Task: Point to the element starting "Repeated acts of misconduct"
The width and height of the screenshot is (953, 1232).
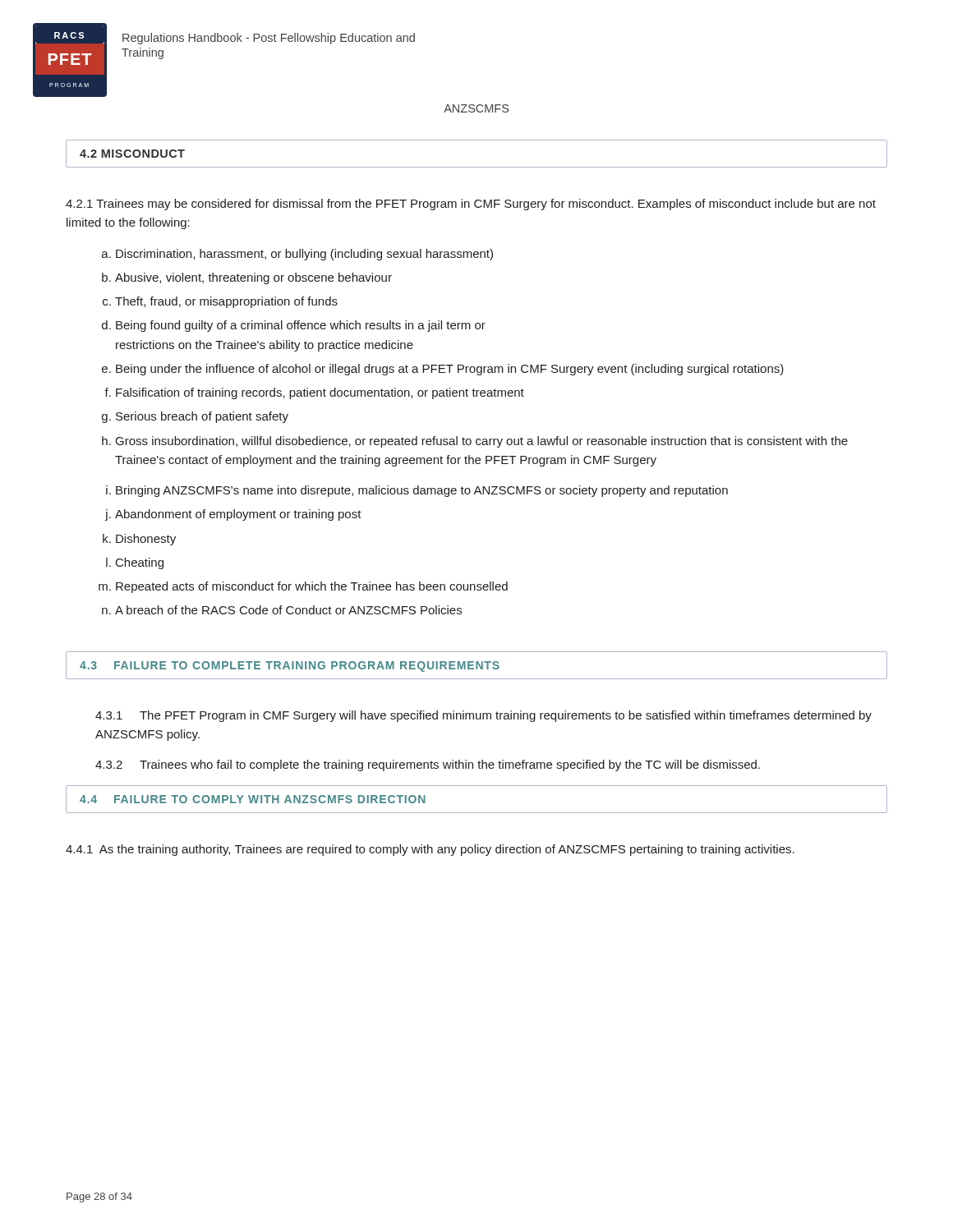Action: click(x=312, y=586)
